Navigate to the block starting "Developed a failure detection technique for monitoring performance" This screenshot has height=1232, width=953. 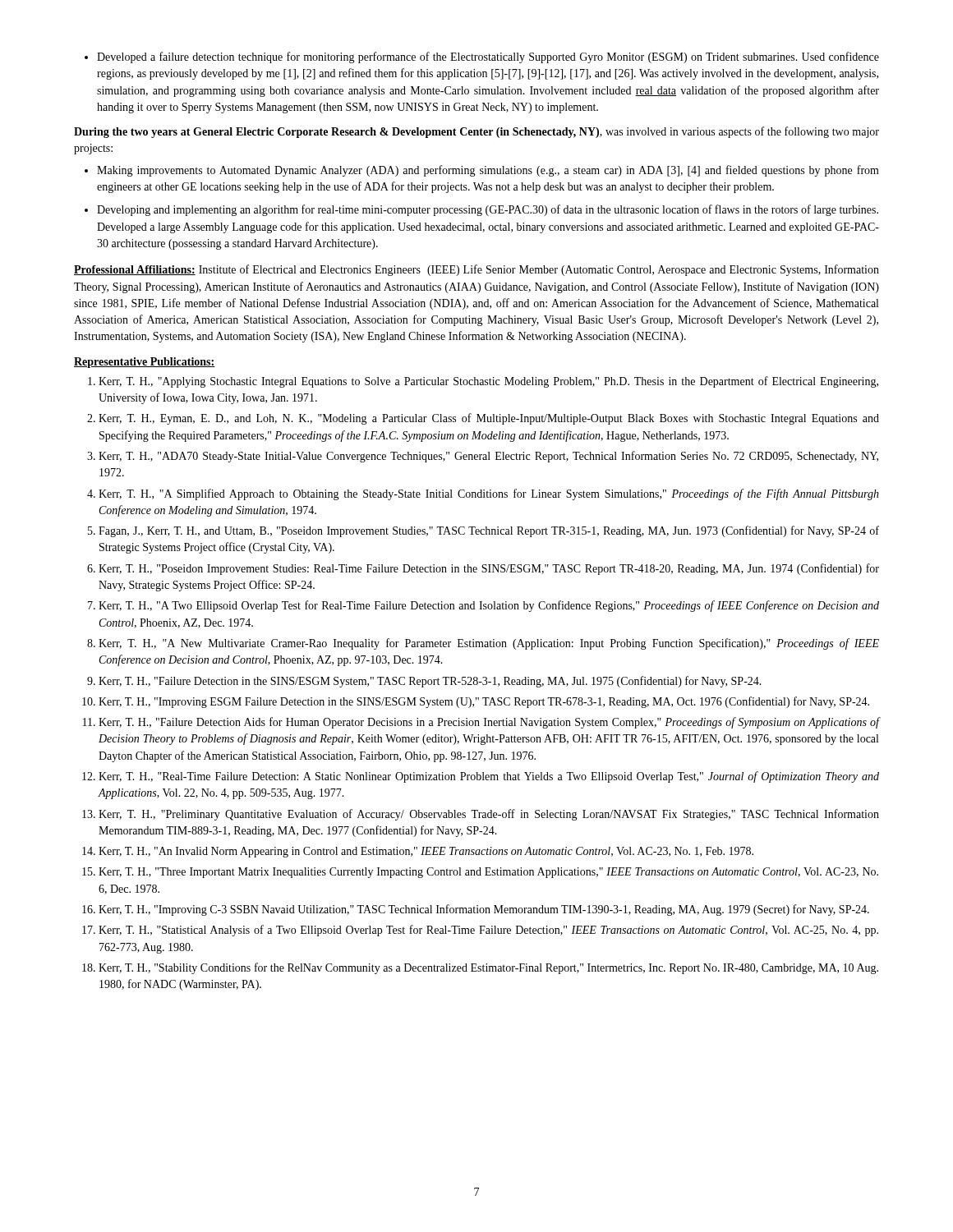(x=476, y=83)
